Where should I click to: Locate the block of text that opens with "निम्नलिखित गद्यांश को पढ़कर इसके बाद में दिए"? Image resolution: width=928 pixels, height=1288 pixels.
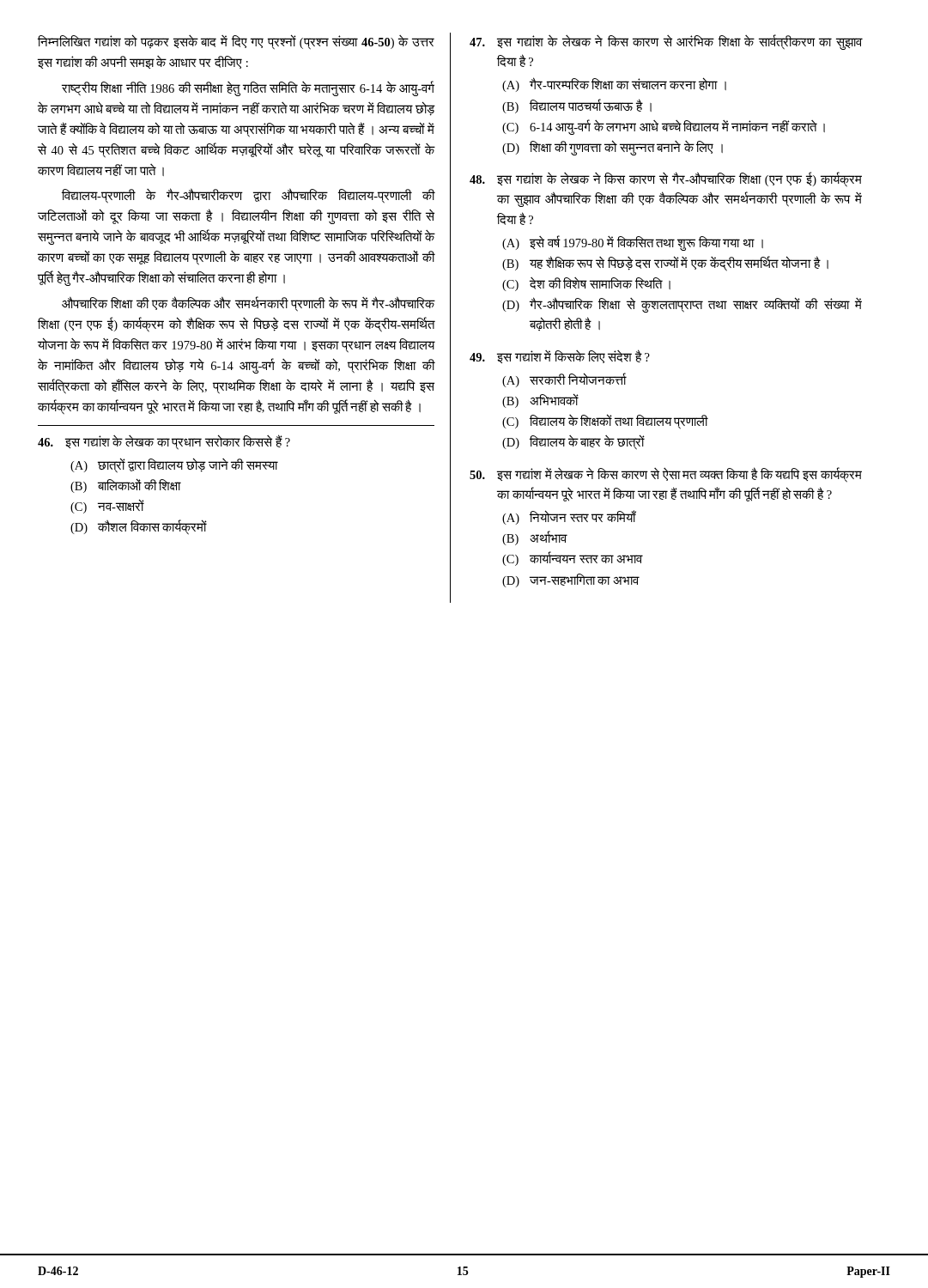pyautogui.click(x=236, y=225)
